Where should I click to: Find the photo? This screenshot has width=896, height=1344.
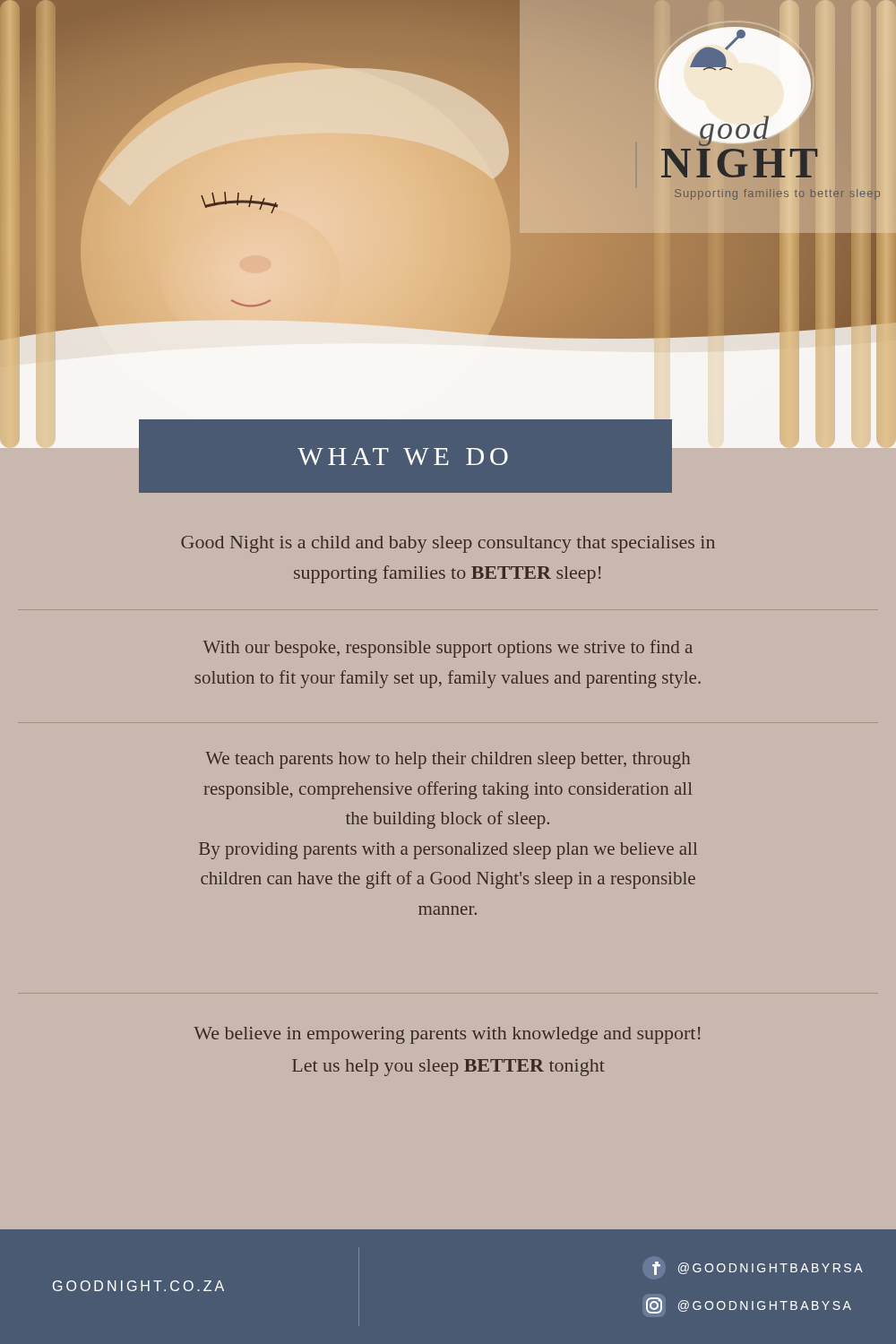448,224
